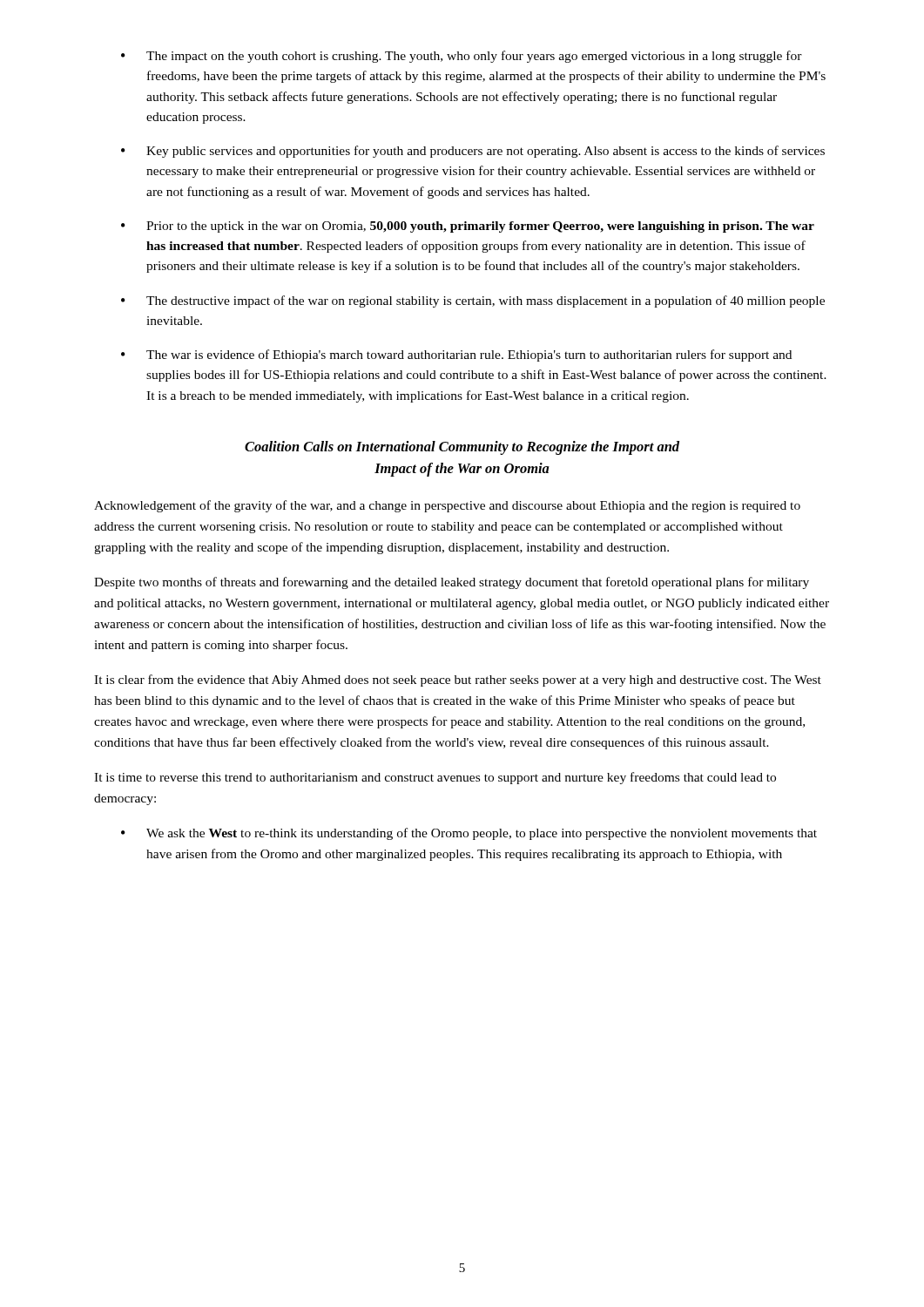Image resolution: width=924 pixels, height=1307 pixels.
Task: Locate the block of text that opens with "• The impact on the youth cohort is"
Action: pyautogui.click(x=475, y=86)
